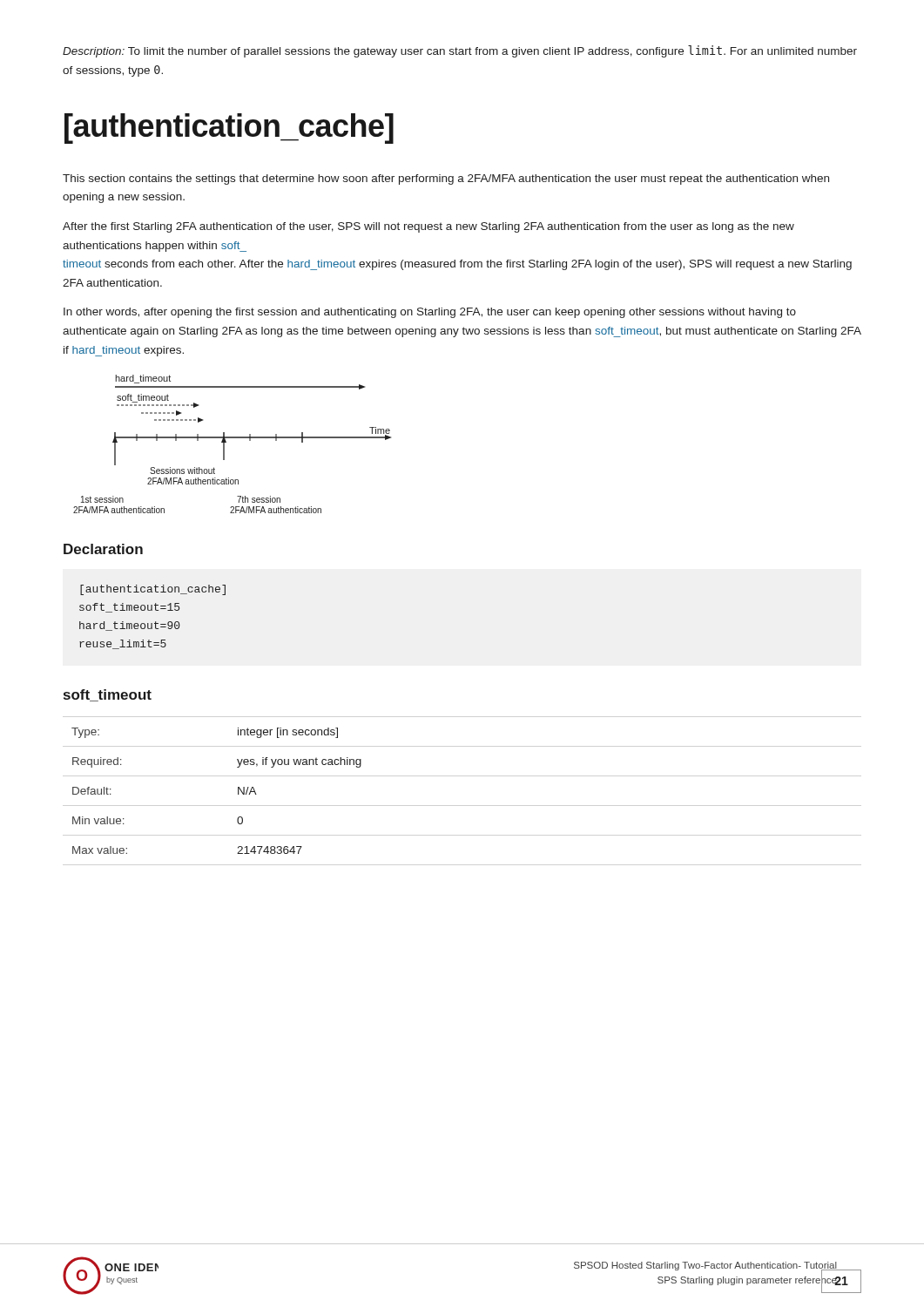Locate the block starting "In other words,"
The width and height of the screenshot is (924, 1307).
coord(462,331)
